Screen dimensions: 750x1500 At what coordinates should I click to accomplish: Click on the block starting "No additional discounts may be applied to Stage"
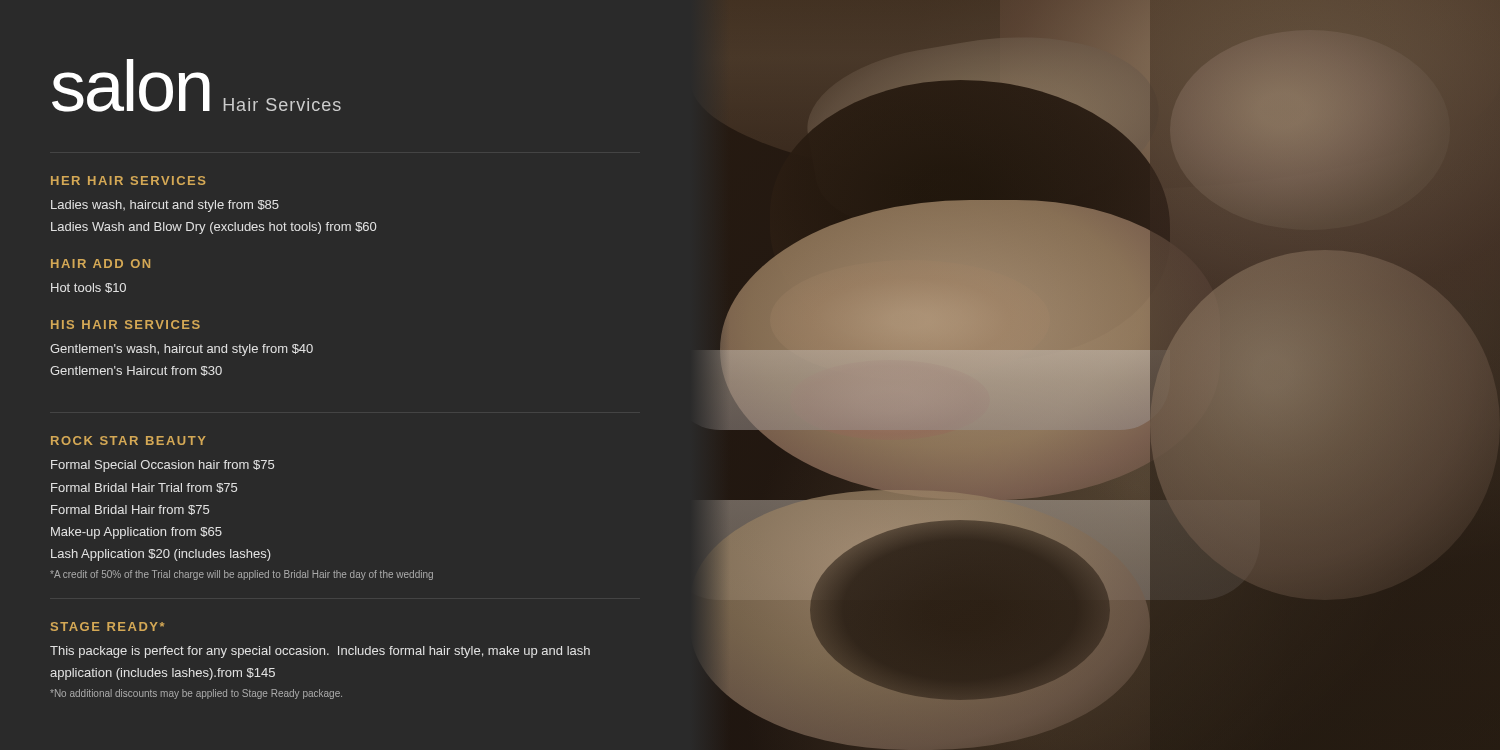(196, 694)
